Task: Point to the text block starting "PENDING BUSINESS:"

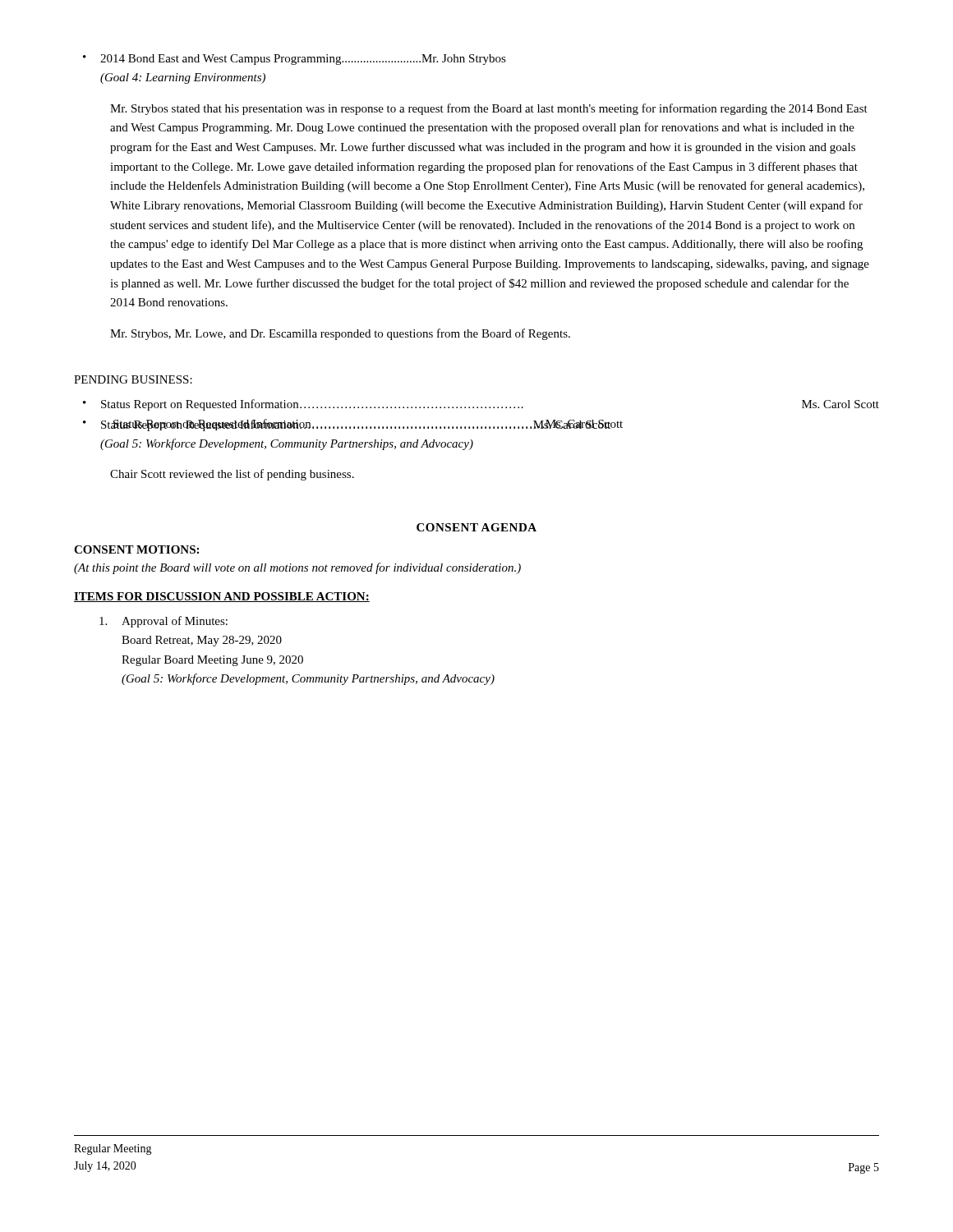Action: (x=133, y=380)
